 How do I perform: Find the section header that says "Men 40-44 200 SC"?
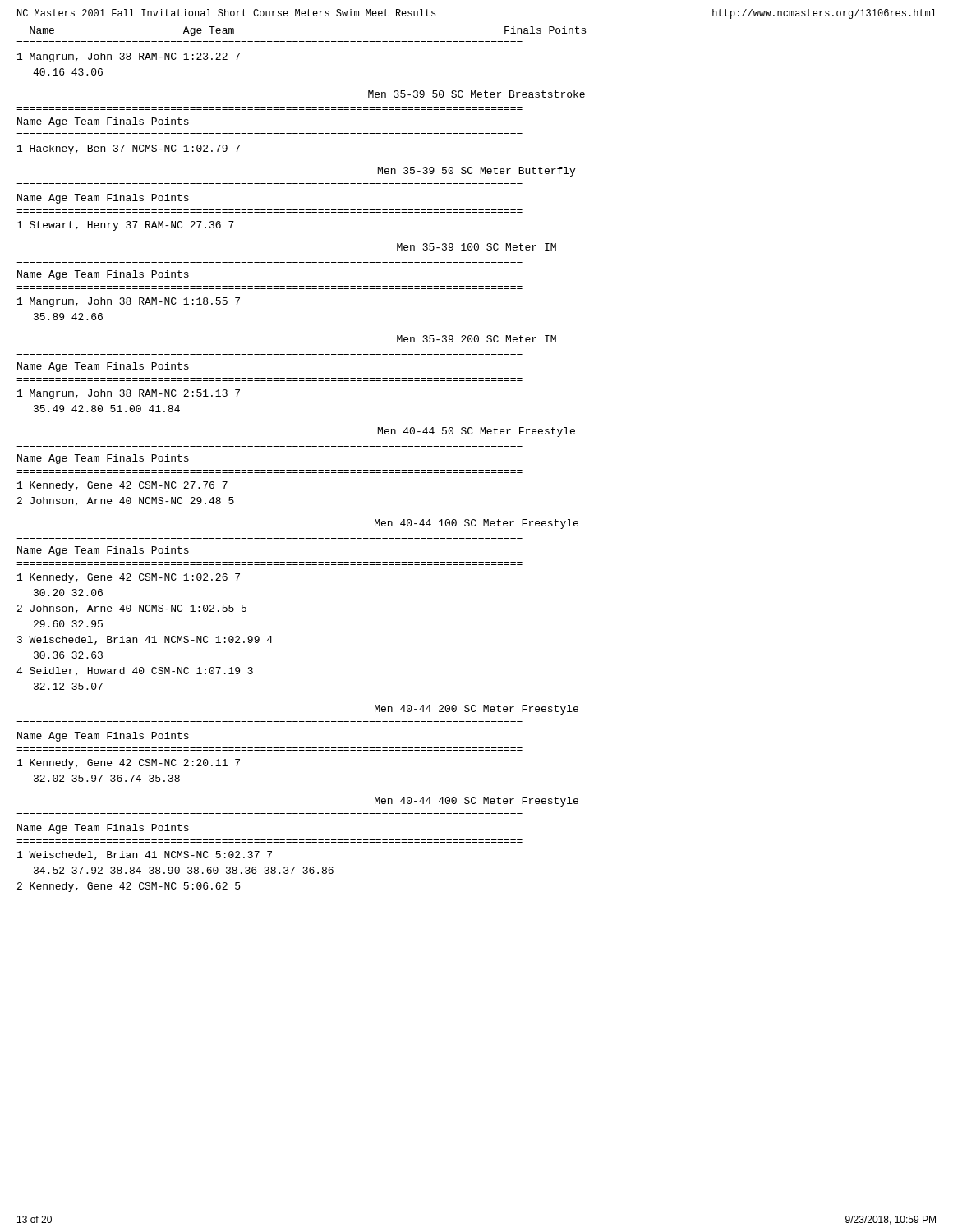coord(476,709)
